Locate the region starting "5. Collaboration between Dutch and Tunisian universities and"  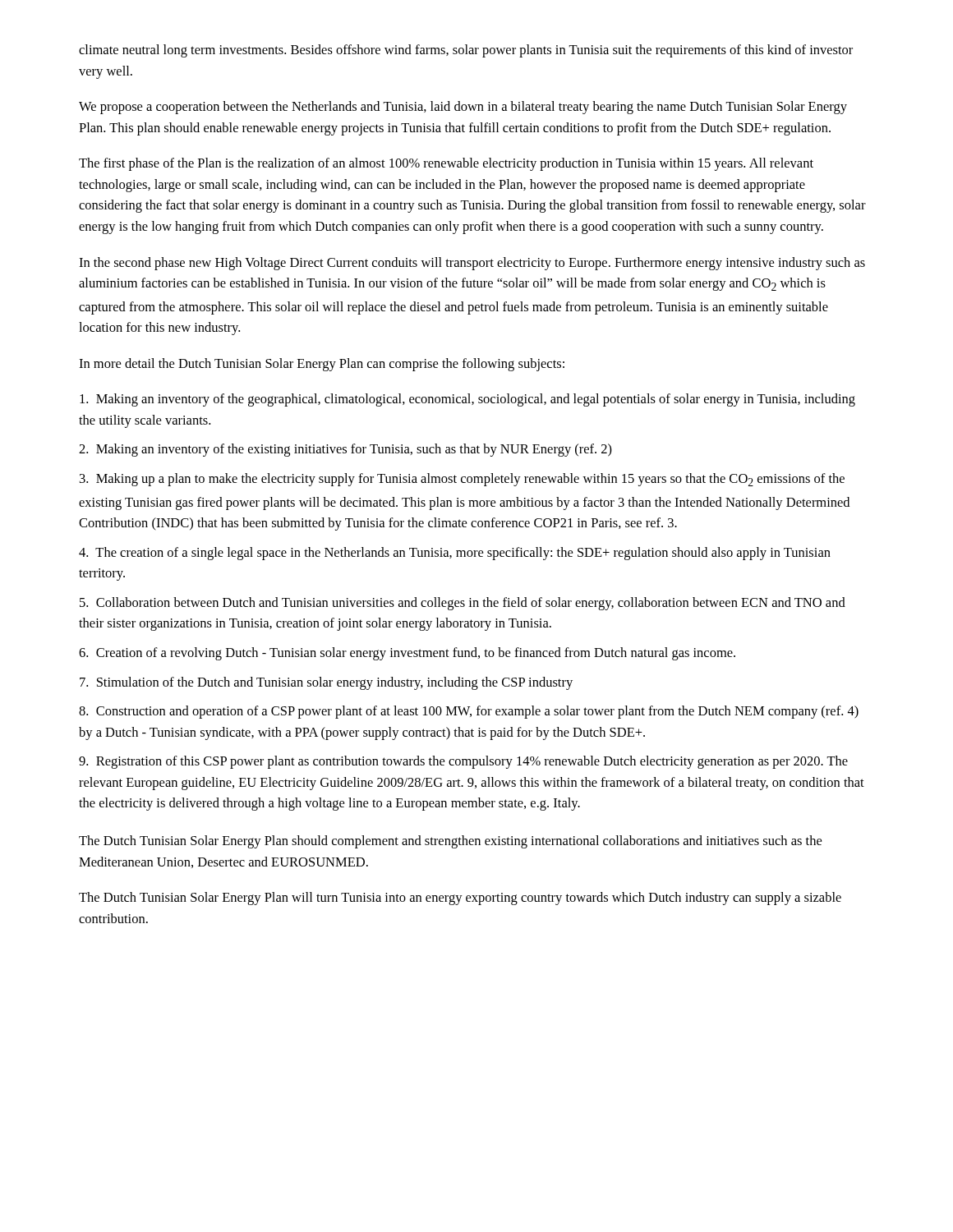coord(462,613)
